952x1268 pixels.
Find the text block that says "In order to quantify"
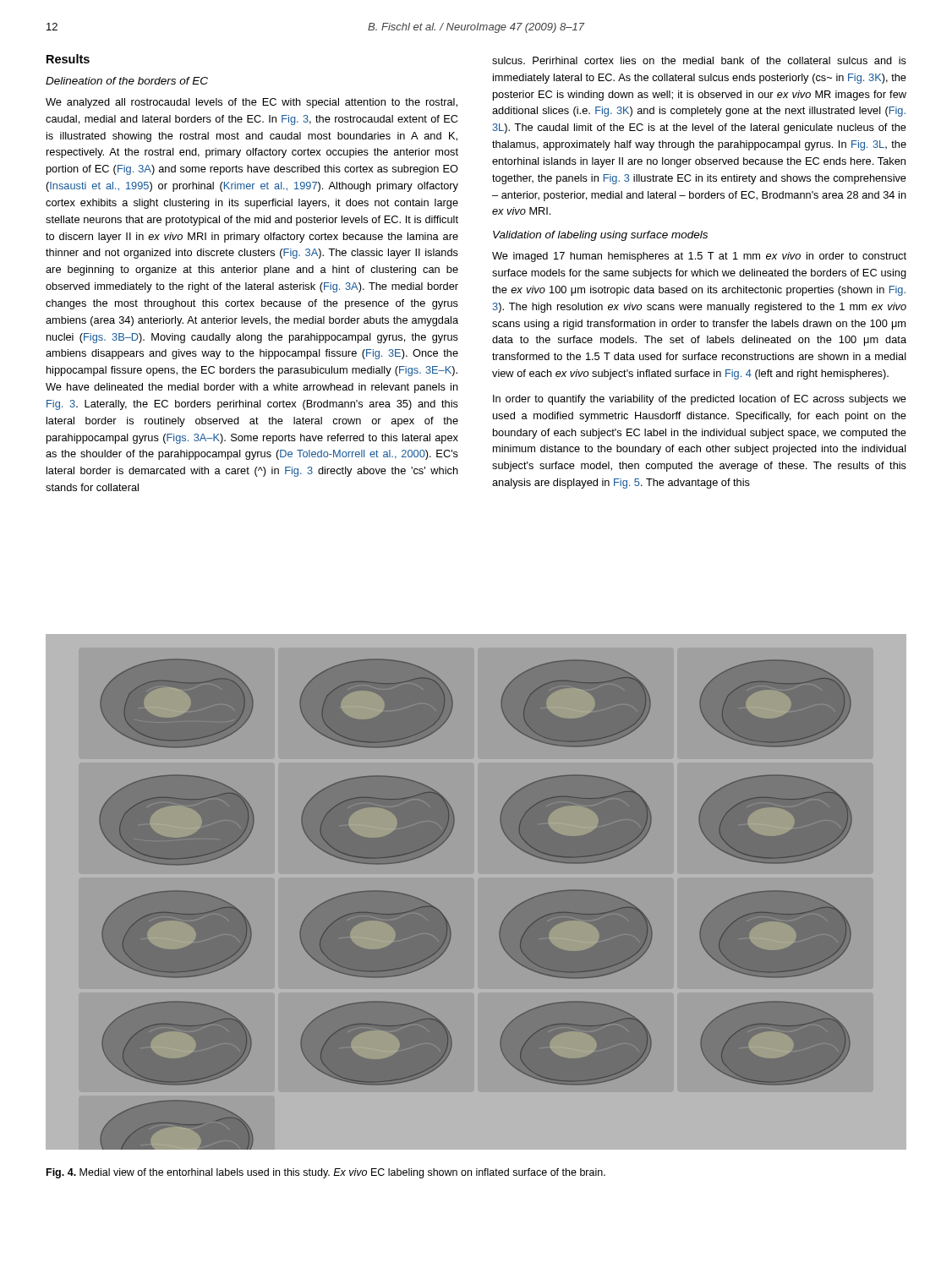coord(699,440)
